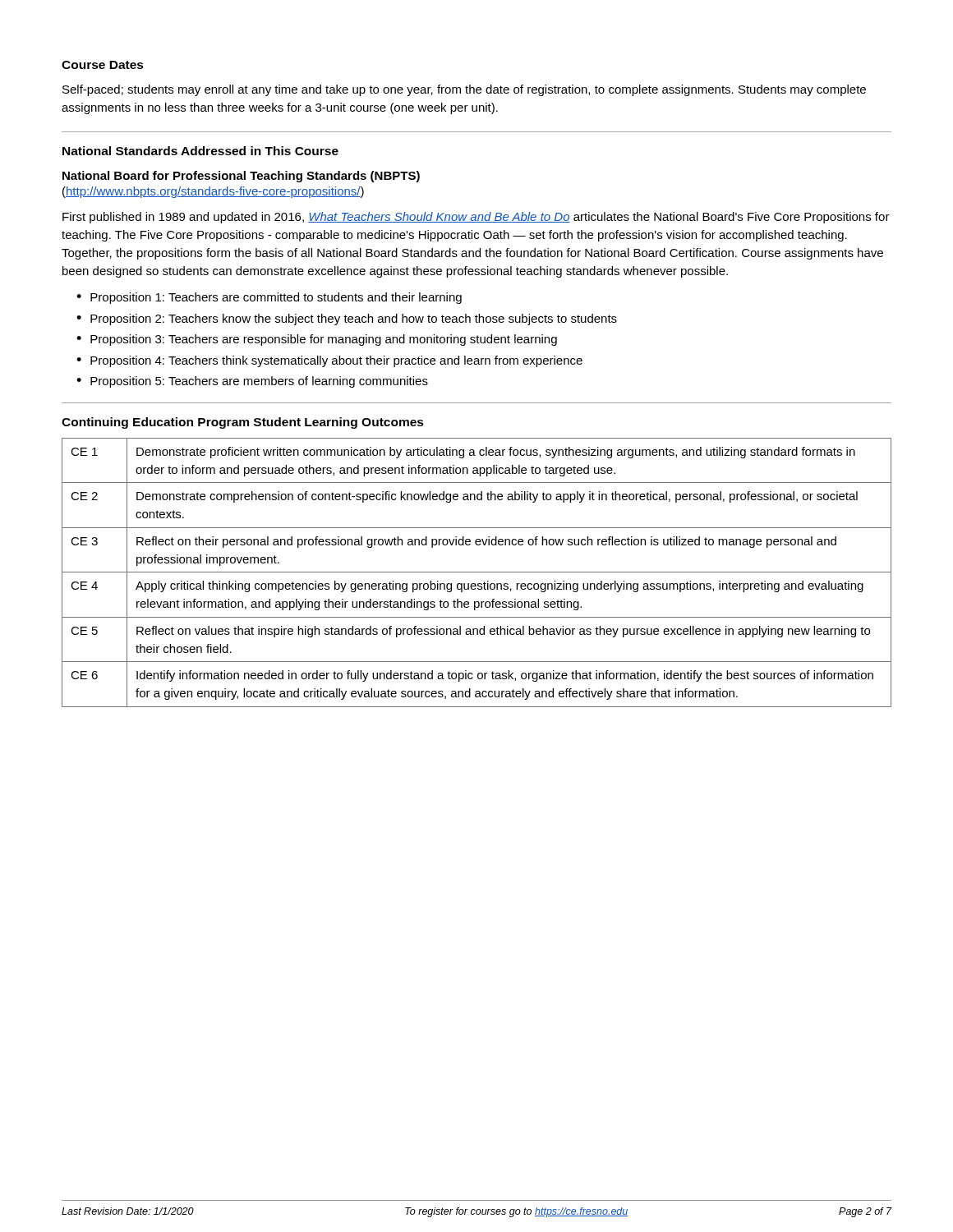Locate the region starting "National Board for Professional Teaching Standards (NBPTS)"
Viewport: 953px width, 1232px height.
[241, 175]
